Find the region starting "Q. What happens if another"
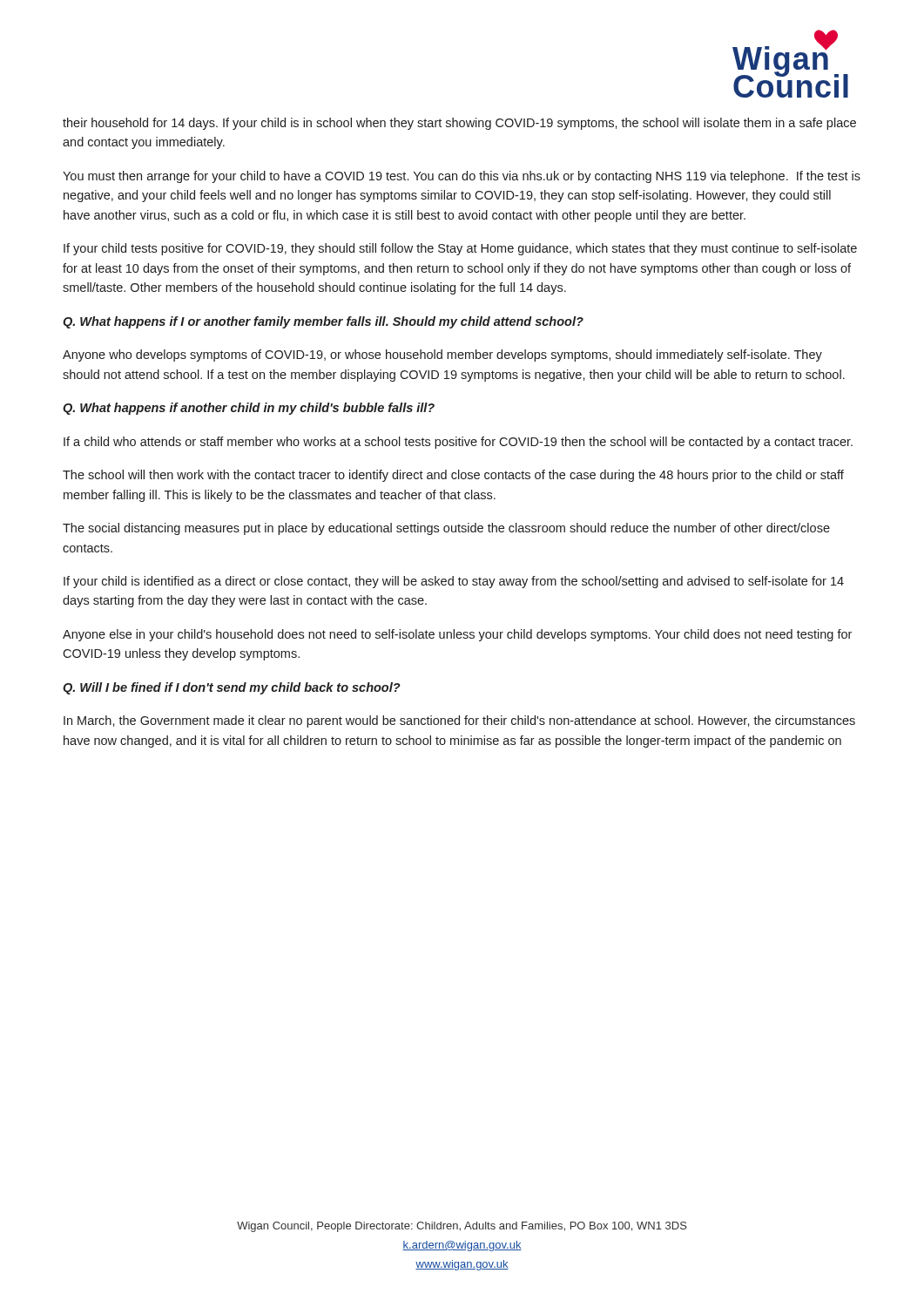 249,409
